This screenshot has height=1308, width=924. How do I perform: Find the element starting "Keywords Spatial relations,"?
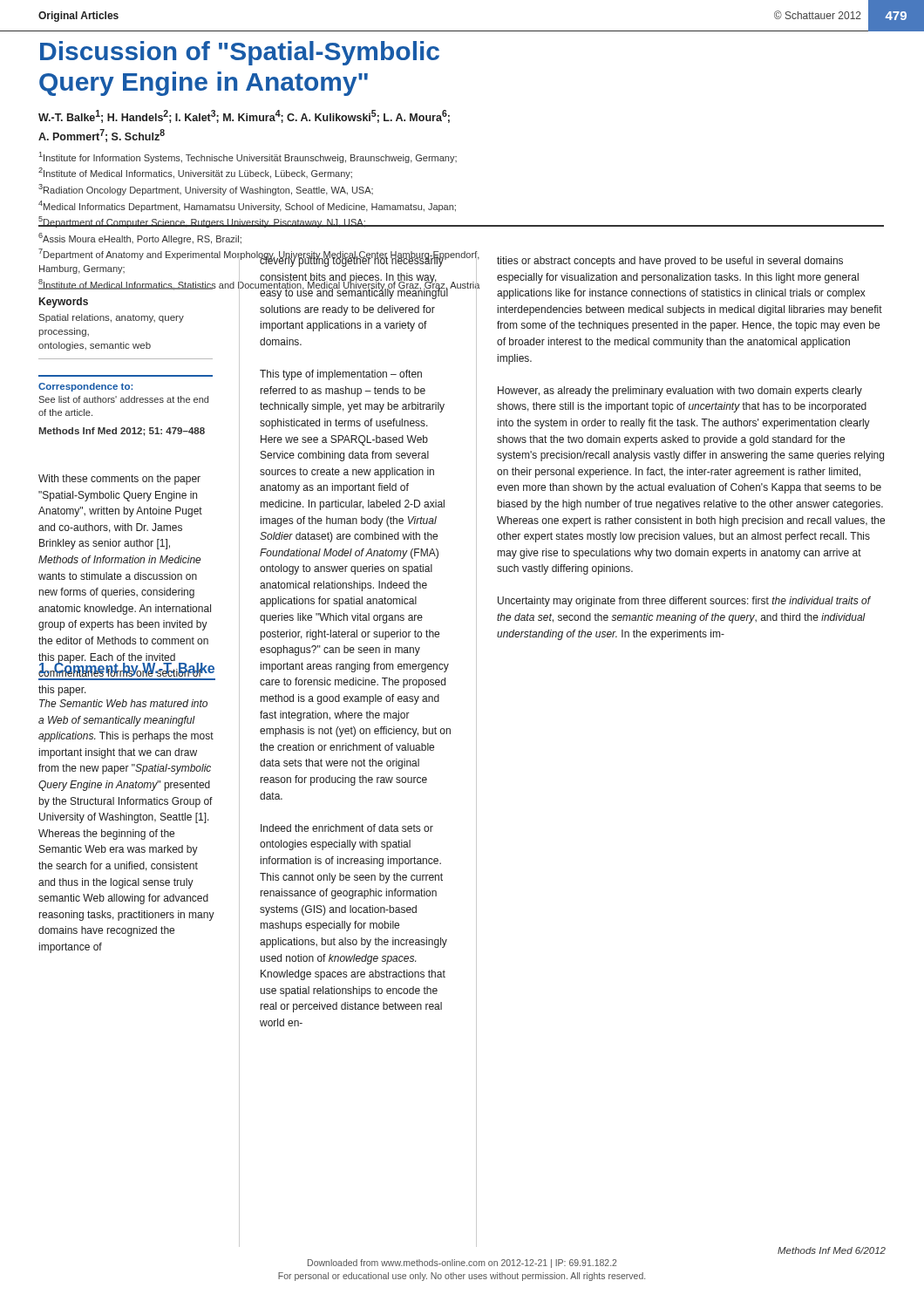(126, 324)
